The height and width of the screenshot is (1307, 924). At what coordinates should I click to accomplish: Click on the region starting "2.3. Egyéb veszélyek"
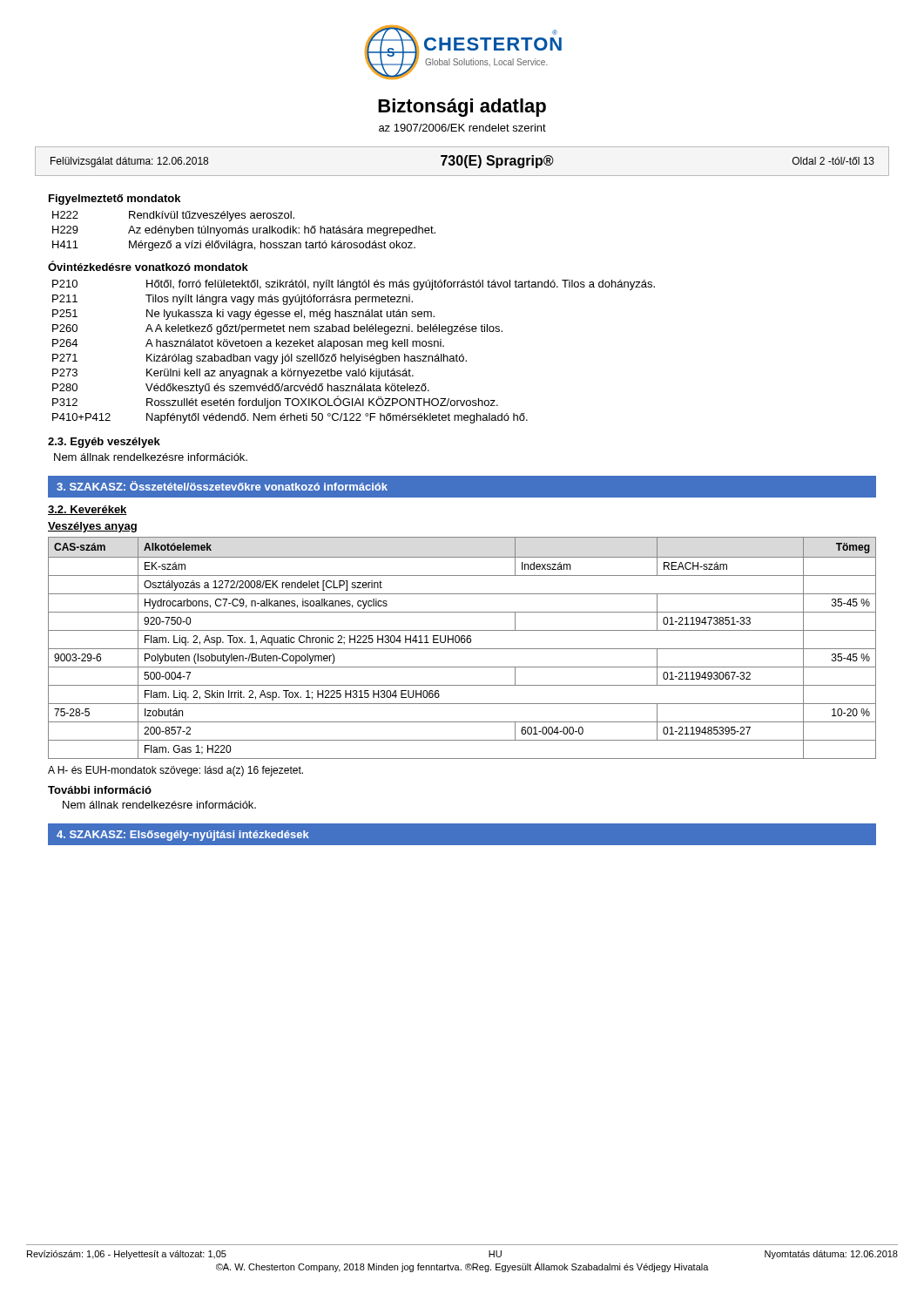pyautogui.click(x=104, y=441)
